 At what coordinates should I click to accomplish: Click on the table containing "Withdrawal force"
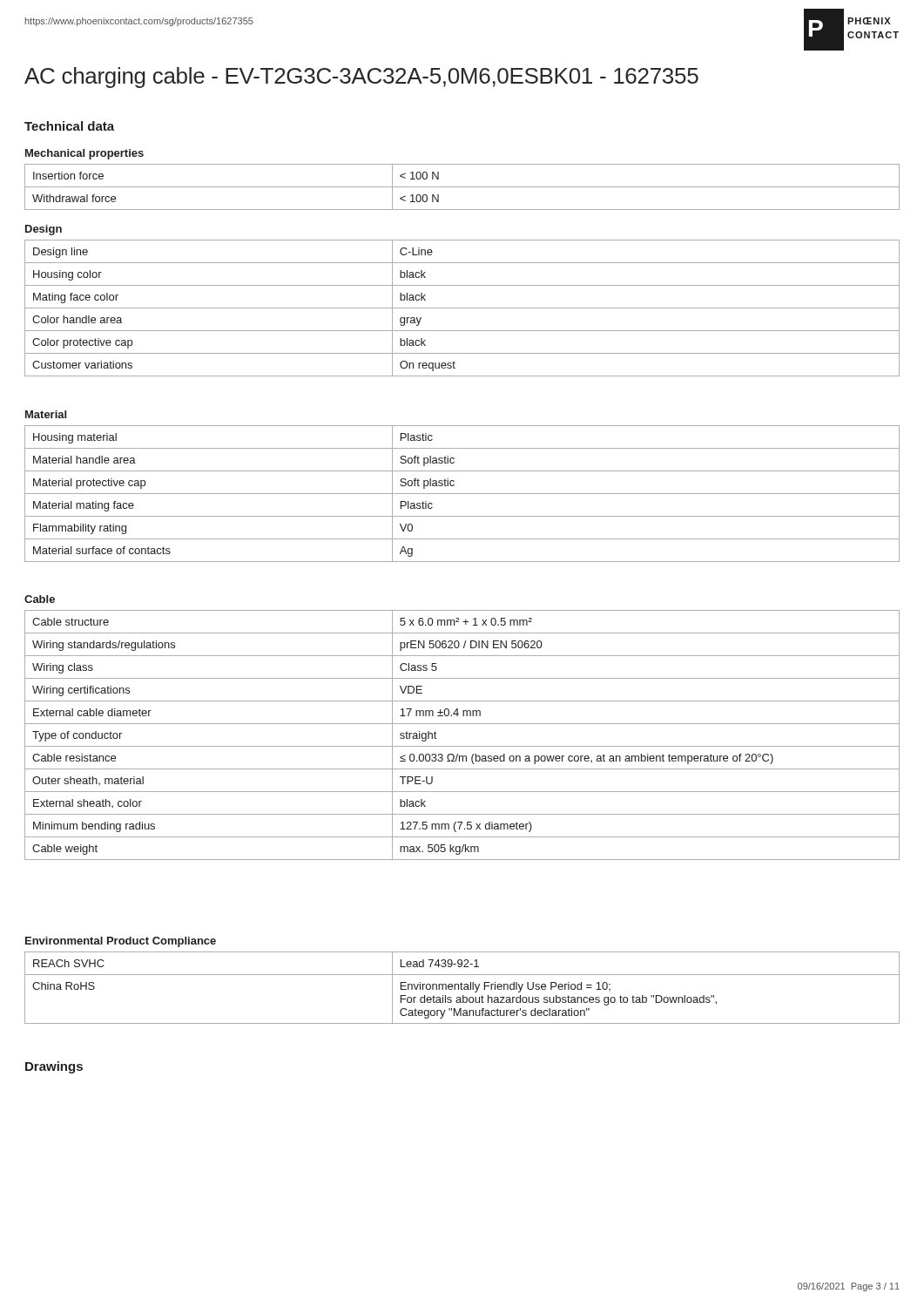pos(462,187)
